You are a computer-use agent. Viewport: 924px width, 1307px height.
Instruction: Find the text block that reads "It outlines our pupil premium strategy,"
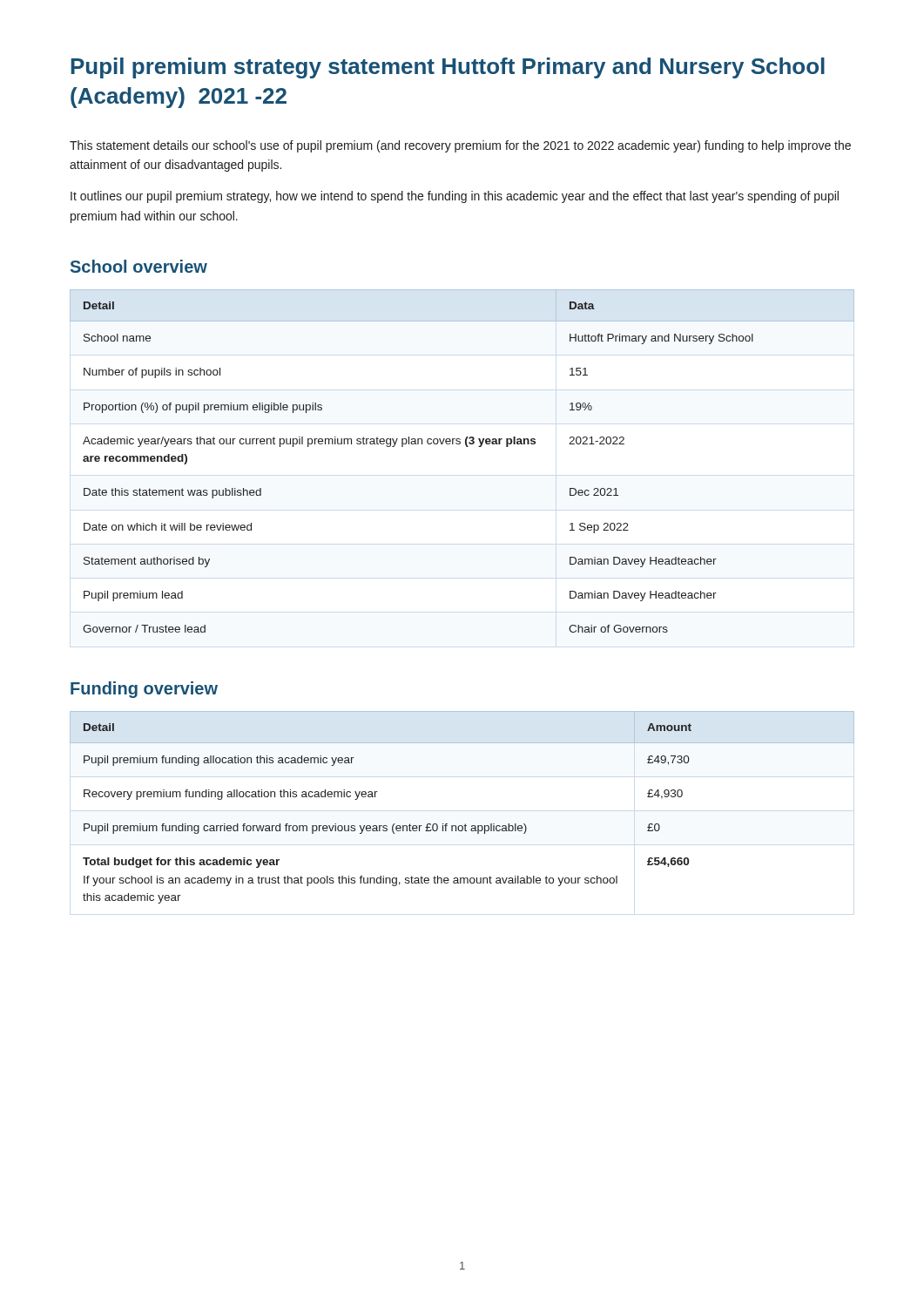click(462, 206)
